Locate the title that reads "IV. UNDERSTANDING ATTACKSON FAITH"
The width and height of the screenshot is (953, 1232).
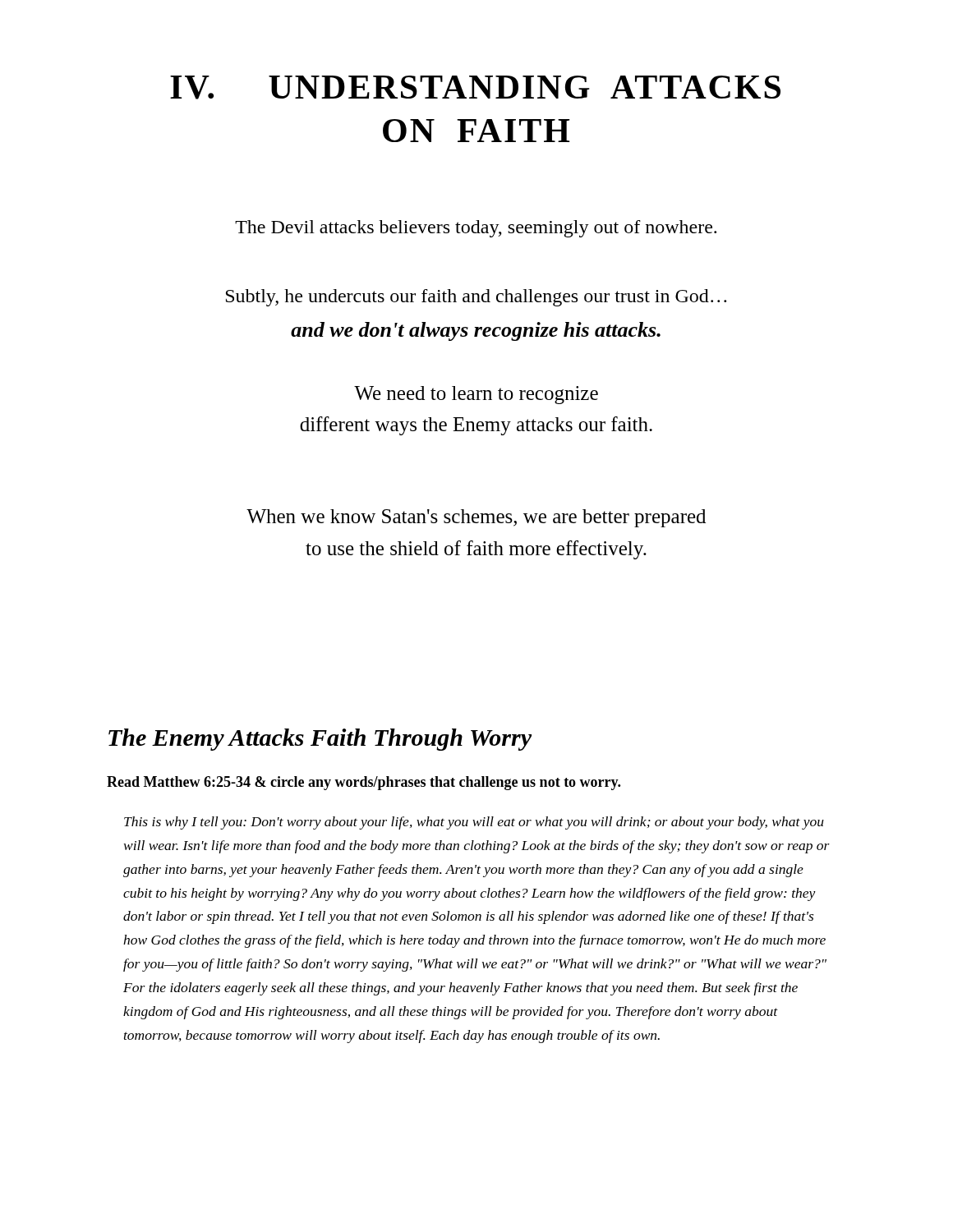tap(476, 109)
